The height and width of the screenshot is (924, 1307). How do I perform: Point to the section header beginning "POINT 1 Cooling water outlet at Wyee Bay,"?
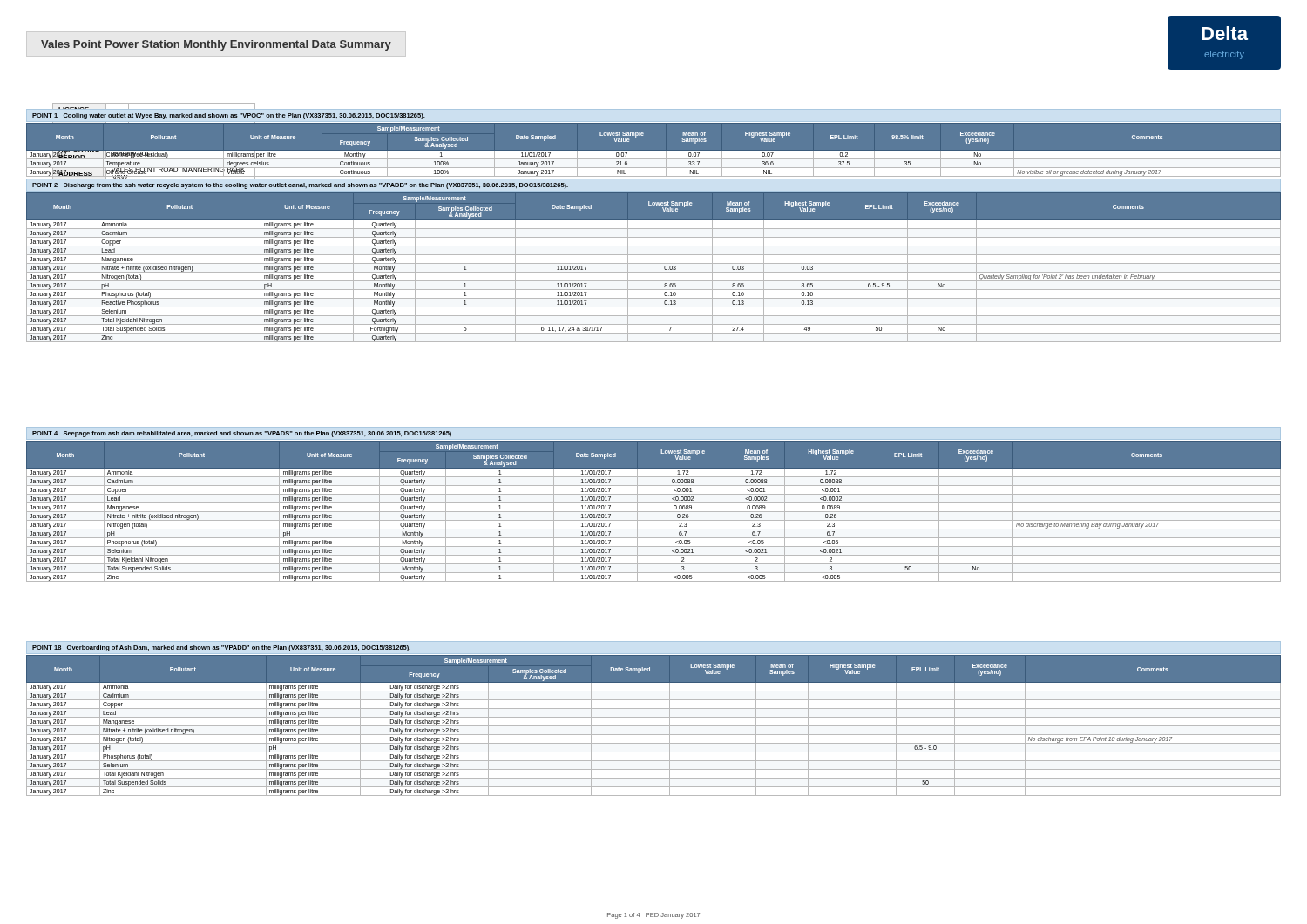229,115
